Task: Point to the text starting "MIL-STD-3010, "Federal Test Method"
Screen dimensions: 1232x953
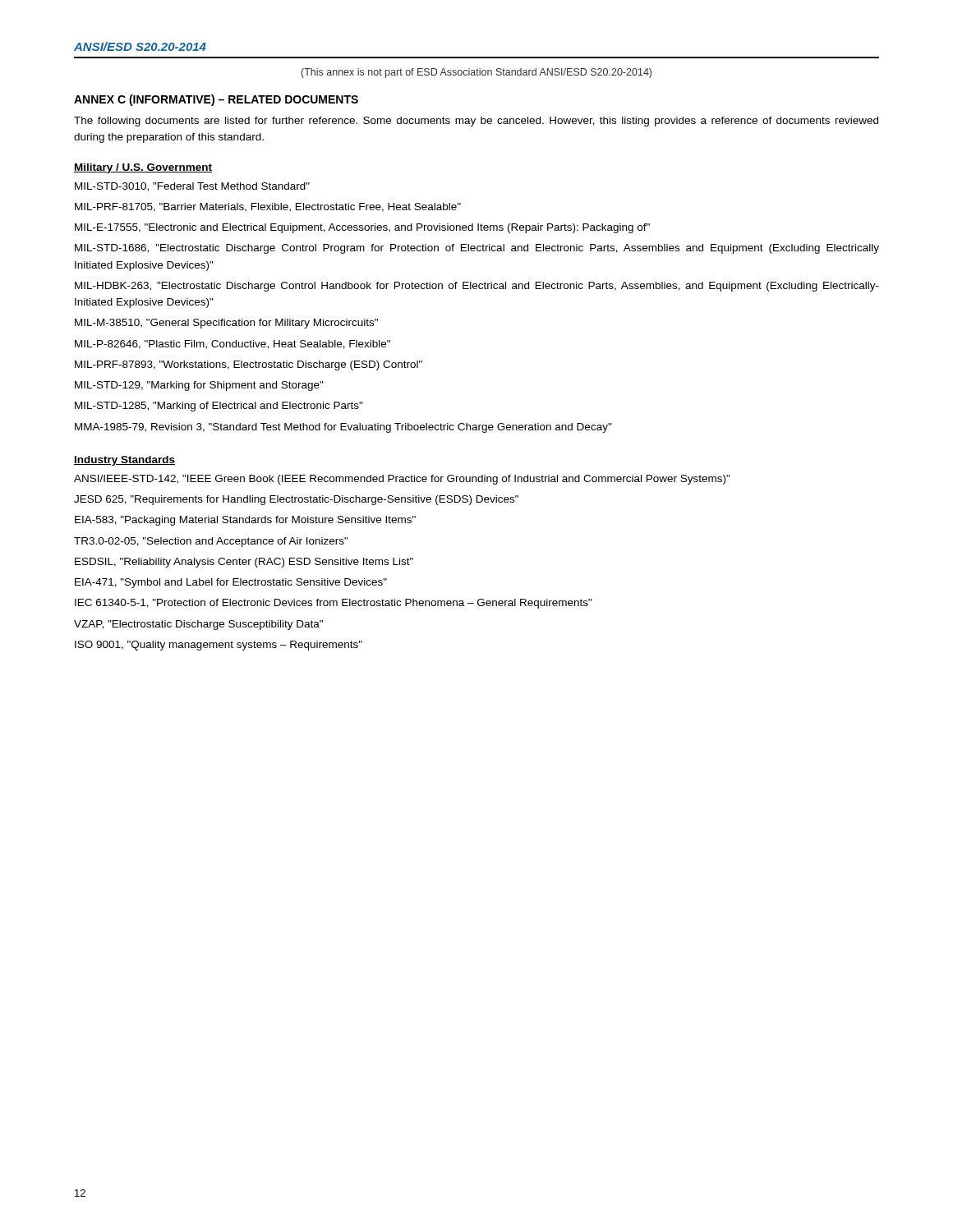Action: [x=192, y=186]
